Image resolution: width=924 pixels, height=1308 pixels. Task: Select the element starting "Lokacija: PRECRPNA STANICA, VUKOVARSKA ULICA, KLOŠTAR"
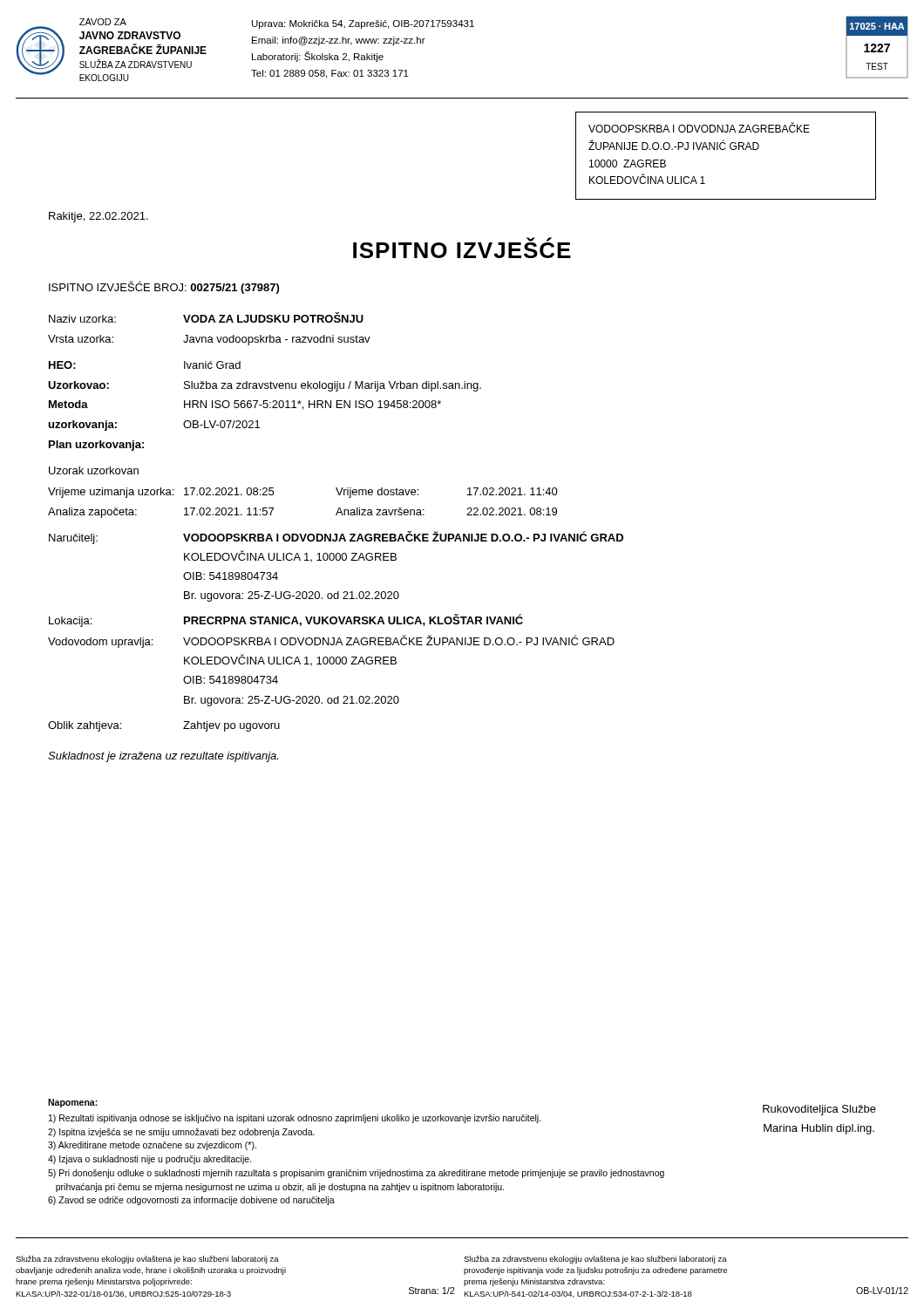point(462,621)
